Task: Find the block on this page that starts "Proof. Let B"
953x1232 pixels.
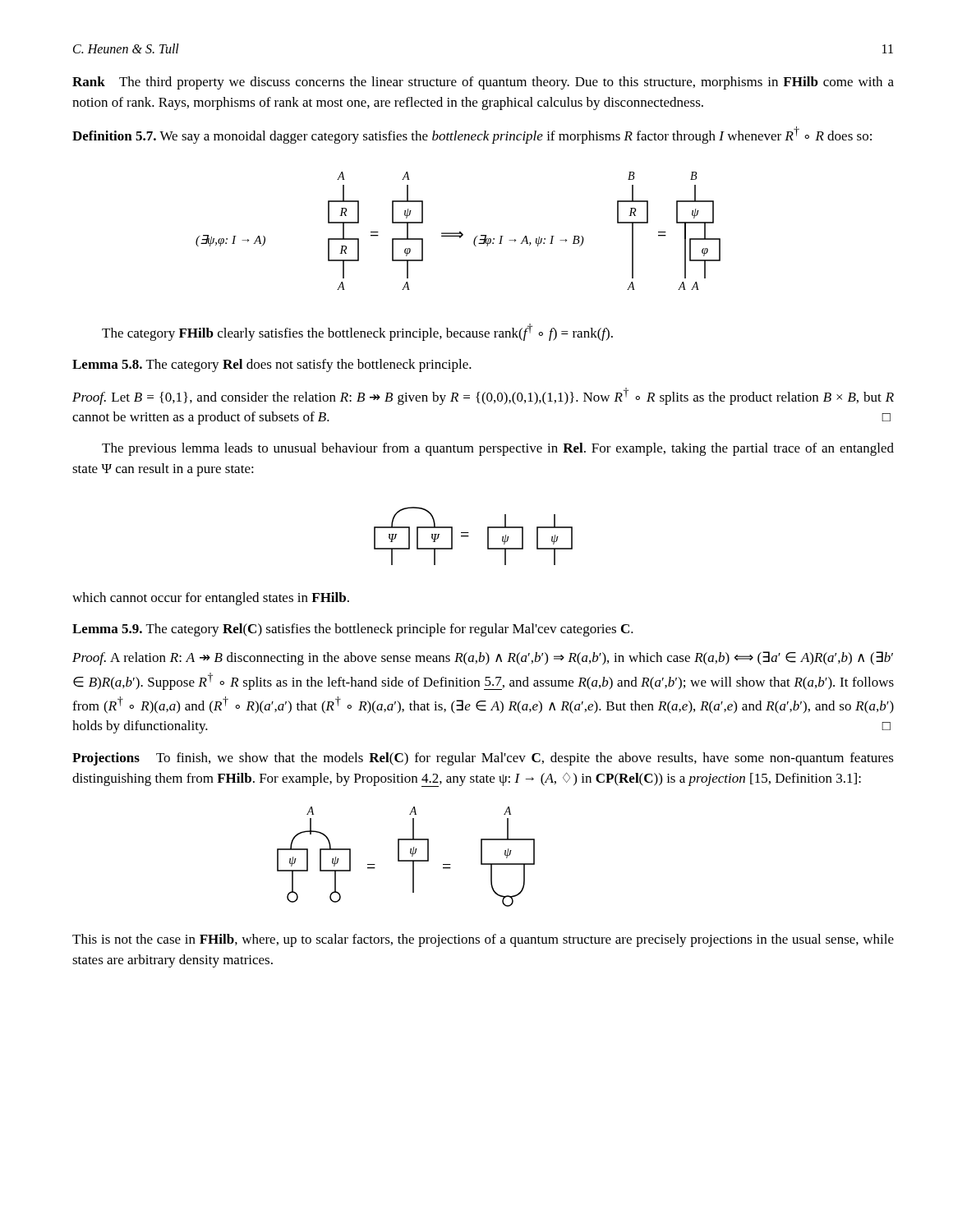Action: click(x=483, y=406)
